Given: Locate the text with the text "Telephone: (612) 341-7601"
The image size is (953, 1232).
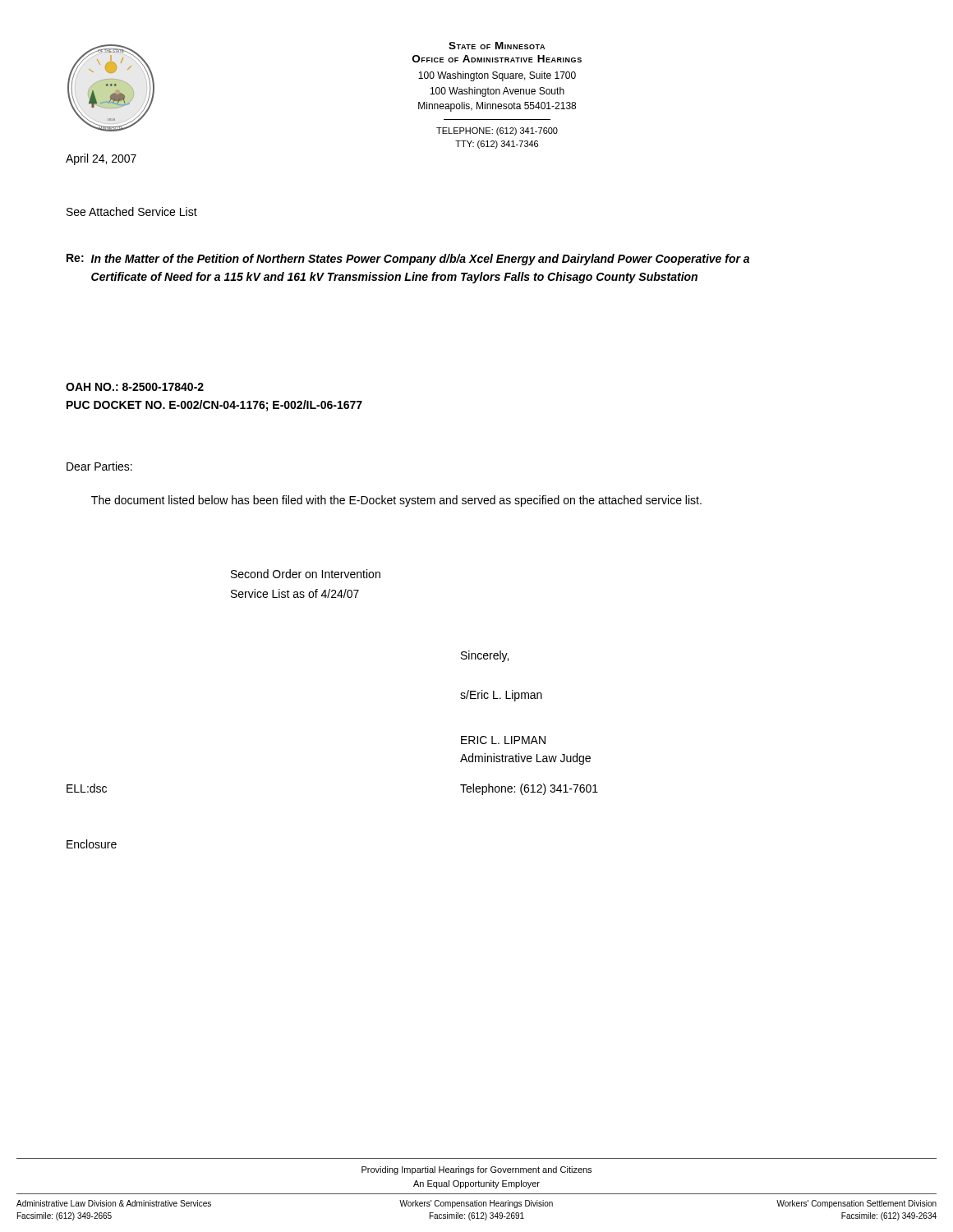Looking at the screenshot, I should click(x=529, y=788).
